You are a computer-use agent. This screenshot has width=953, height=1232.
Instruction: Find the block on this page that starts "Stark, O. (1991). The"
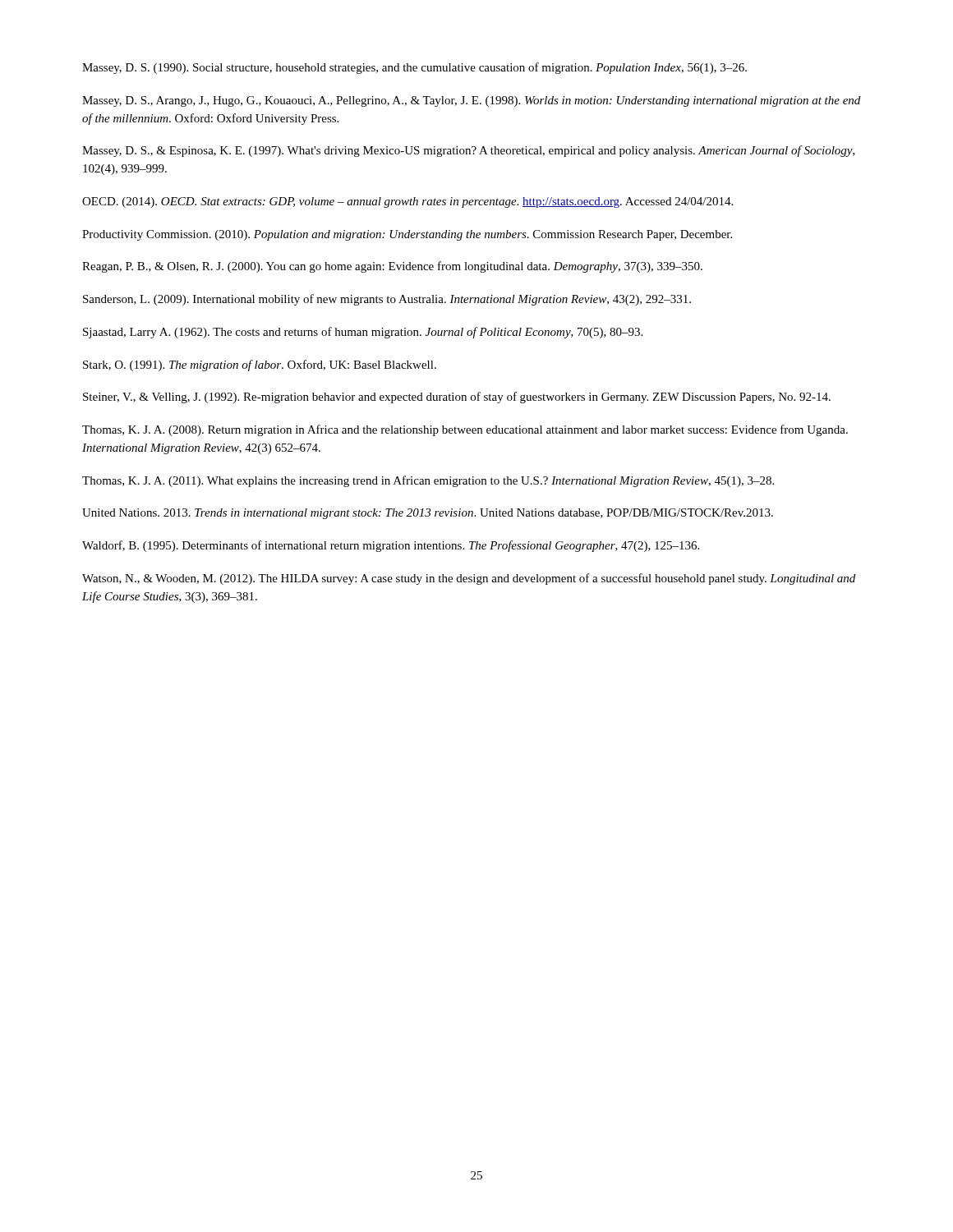pos(260,365)
